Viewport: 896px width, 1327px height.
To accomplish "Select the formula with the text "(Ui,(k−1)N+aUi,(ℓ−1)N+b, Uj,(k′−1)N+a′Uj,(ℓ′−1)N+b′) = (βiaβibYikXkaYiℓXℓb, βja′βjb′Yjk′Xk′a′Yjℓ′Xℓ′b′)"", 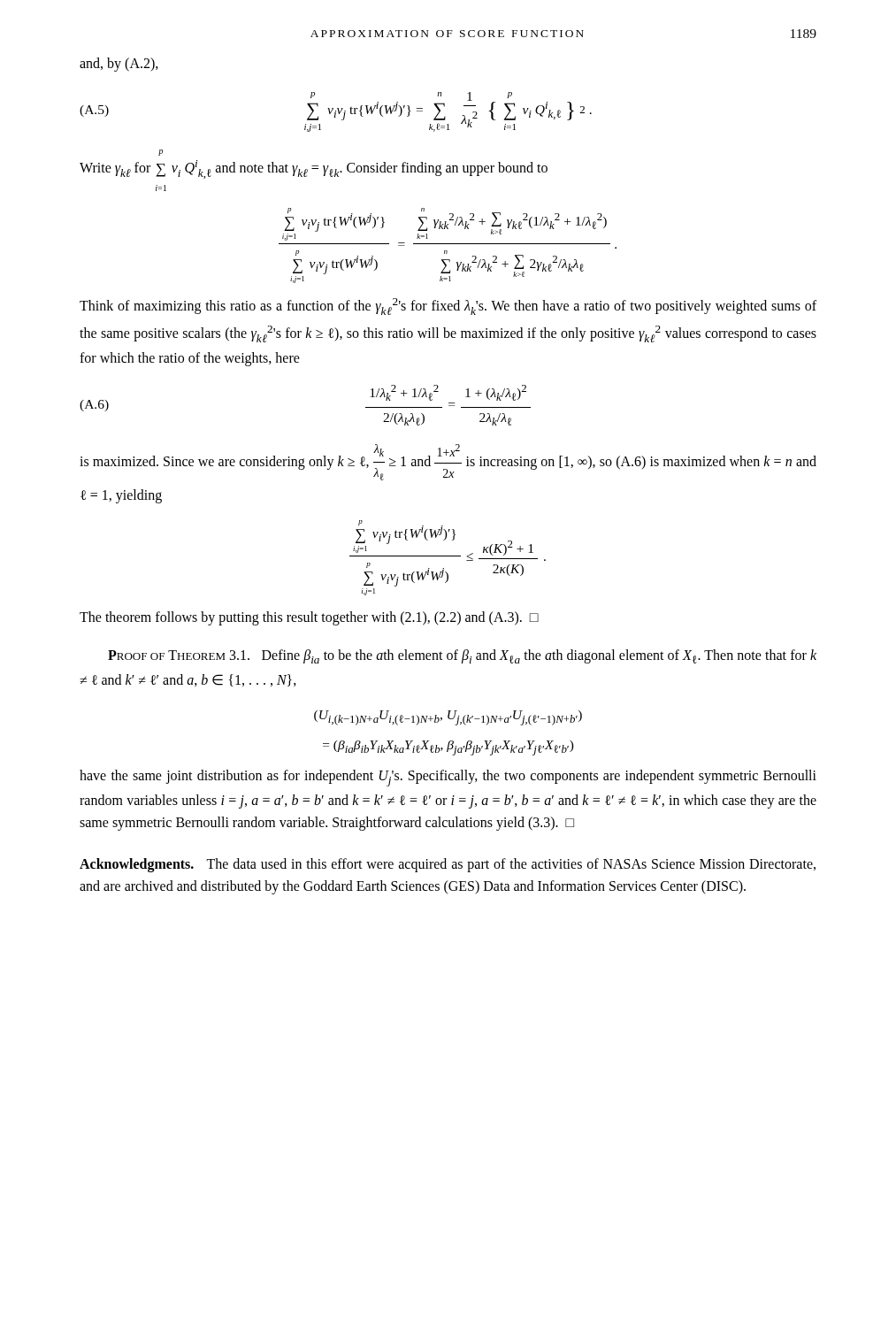I will [448, 730].
